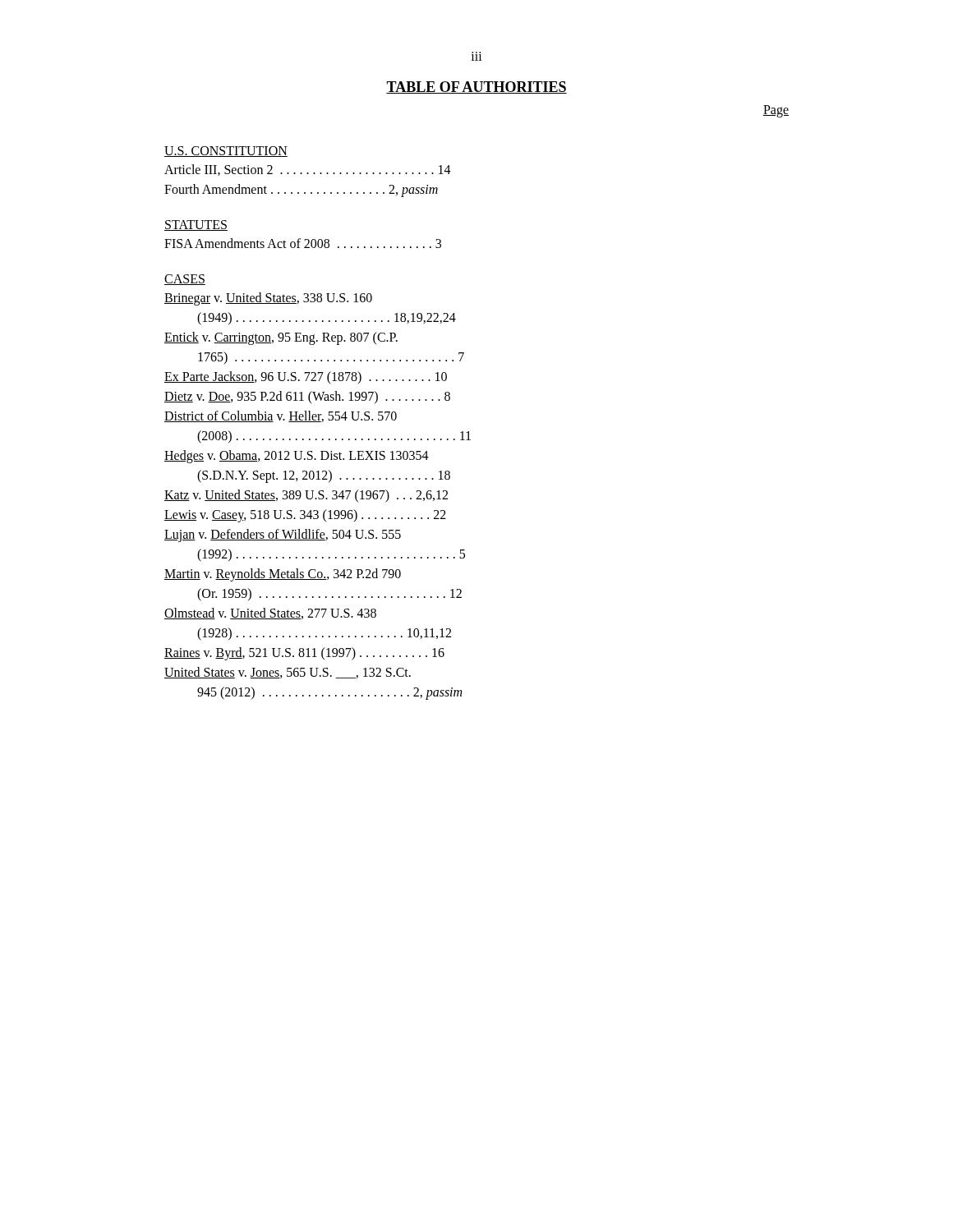Viewport: 953px width, 1232px height.
Task: Point to the text block starting "Olmstead v. United"
Action: pyautogui.click(x=270, y=614)
